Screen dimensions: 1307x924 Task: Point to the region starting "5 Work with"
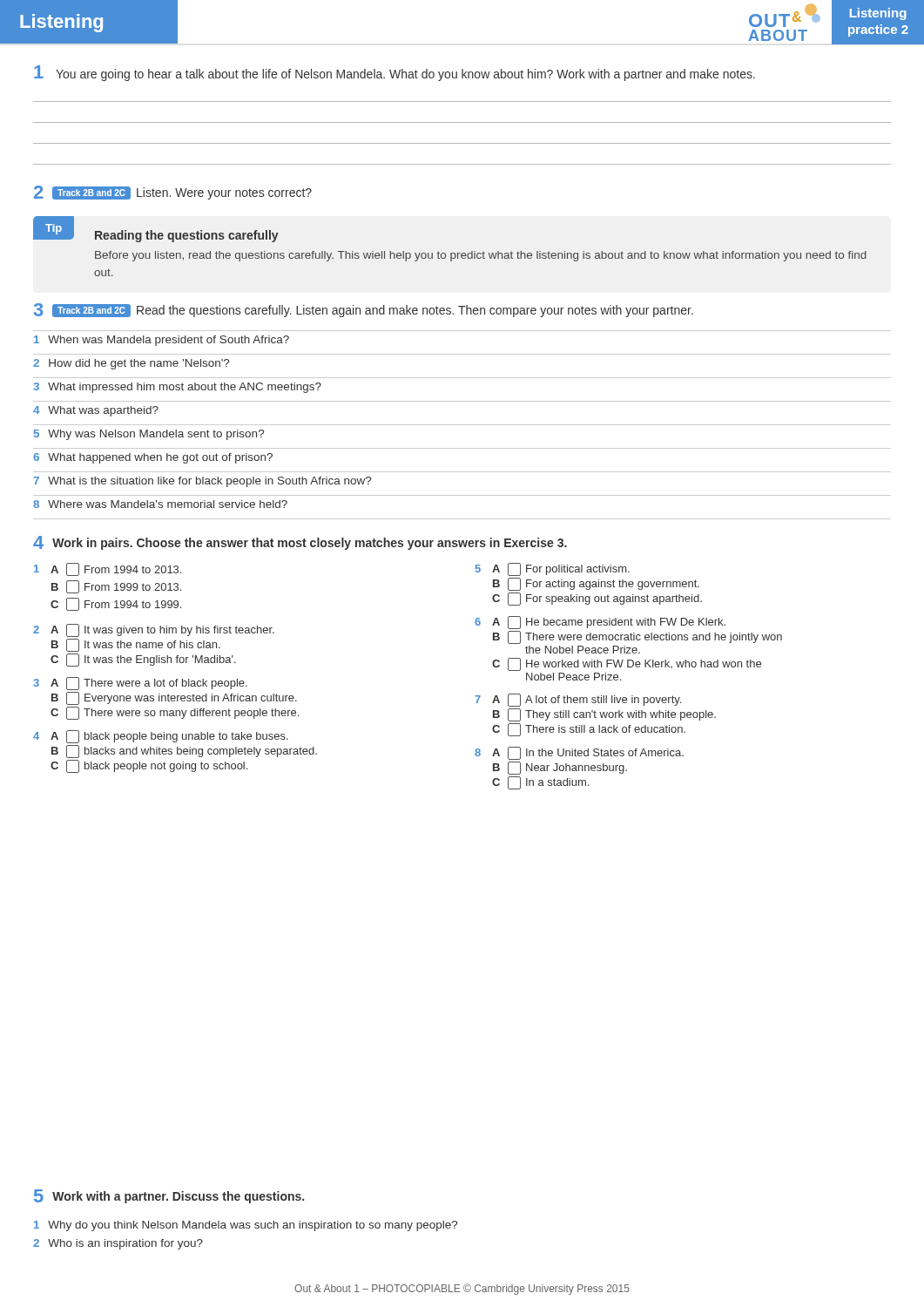pyautogui.click(x=169, y=1196)
